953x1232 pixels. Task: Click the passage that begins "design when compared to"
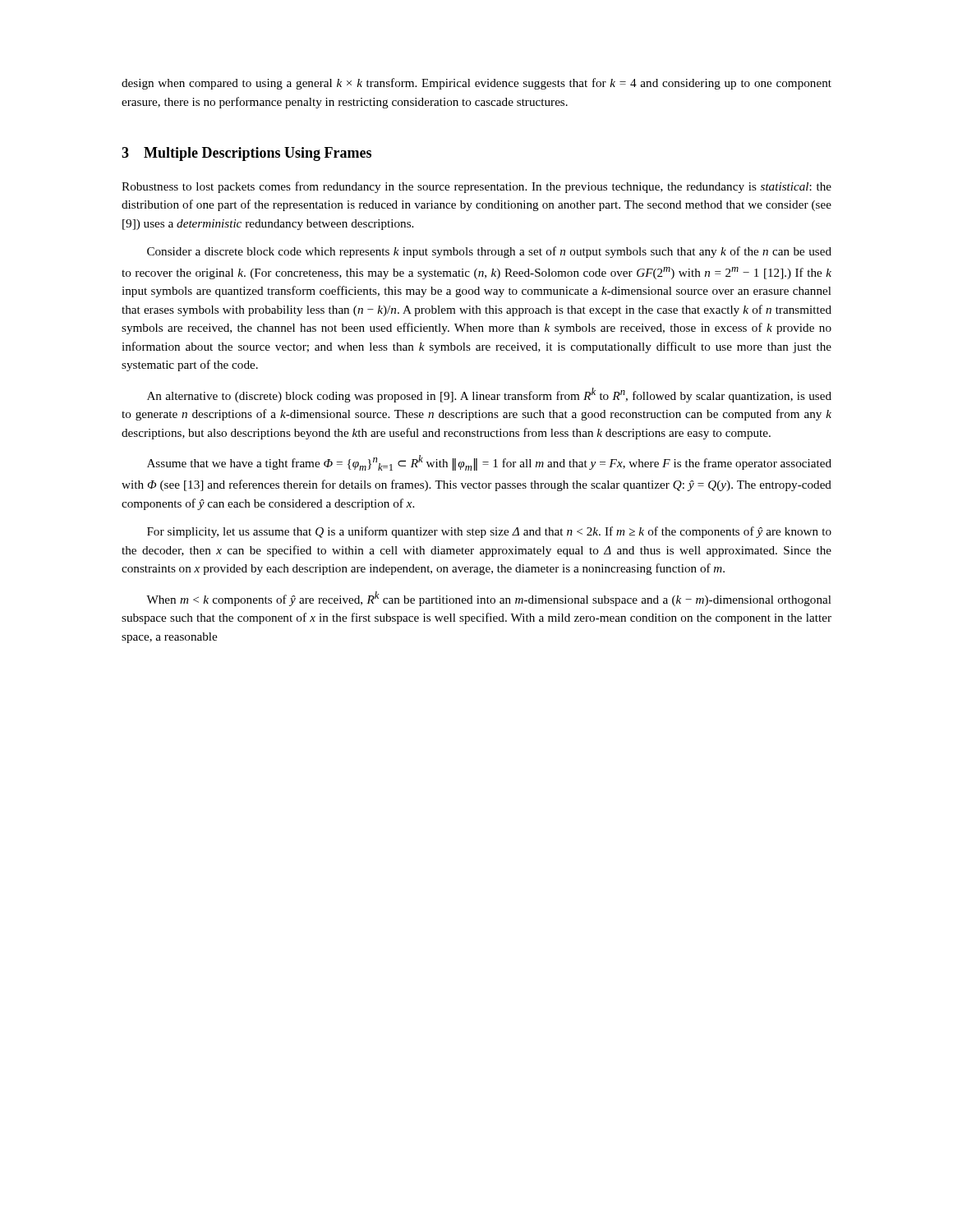pyautogui.click(x=476, y=92)
